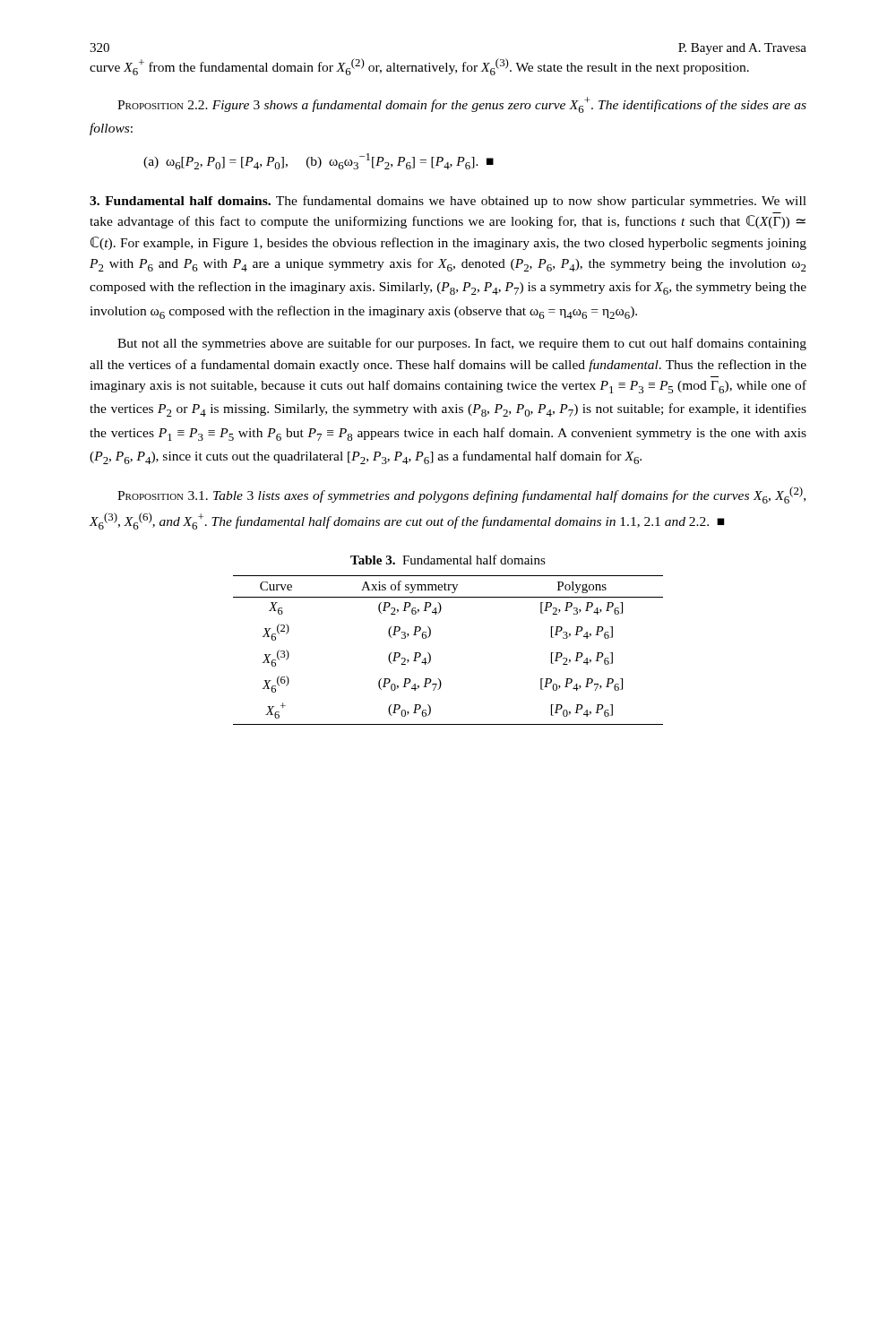This screenshot has width=896, height=1344.
Task: Click on the text block that reads "But not all the symmetries above"
Action: pos(448,401)
